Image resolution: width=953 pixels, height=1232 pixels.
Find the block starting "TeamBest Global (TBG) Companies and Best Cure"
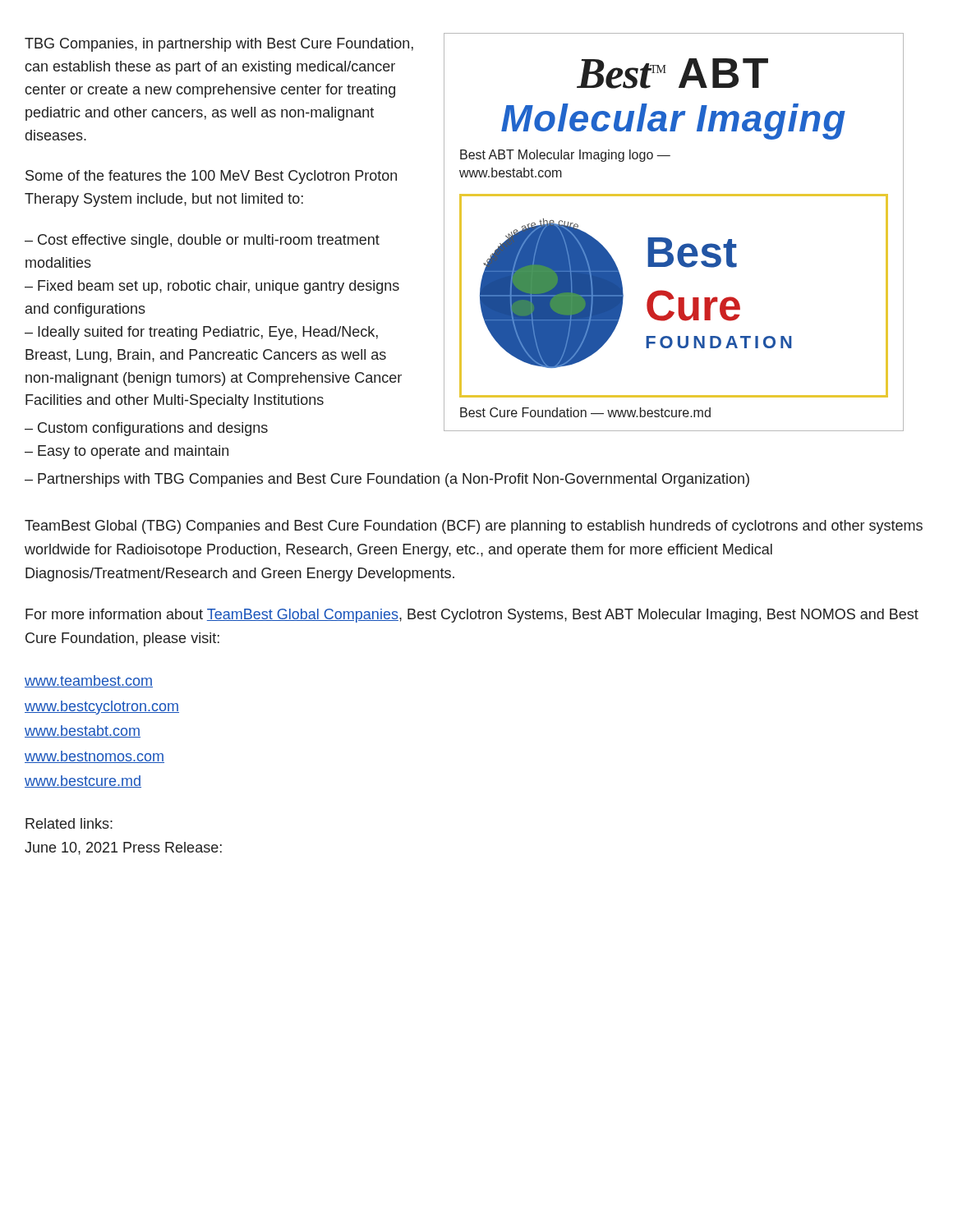pyautogui.click(x=474, y=549)
